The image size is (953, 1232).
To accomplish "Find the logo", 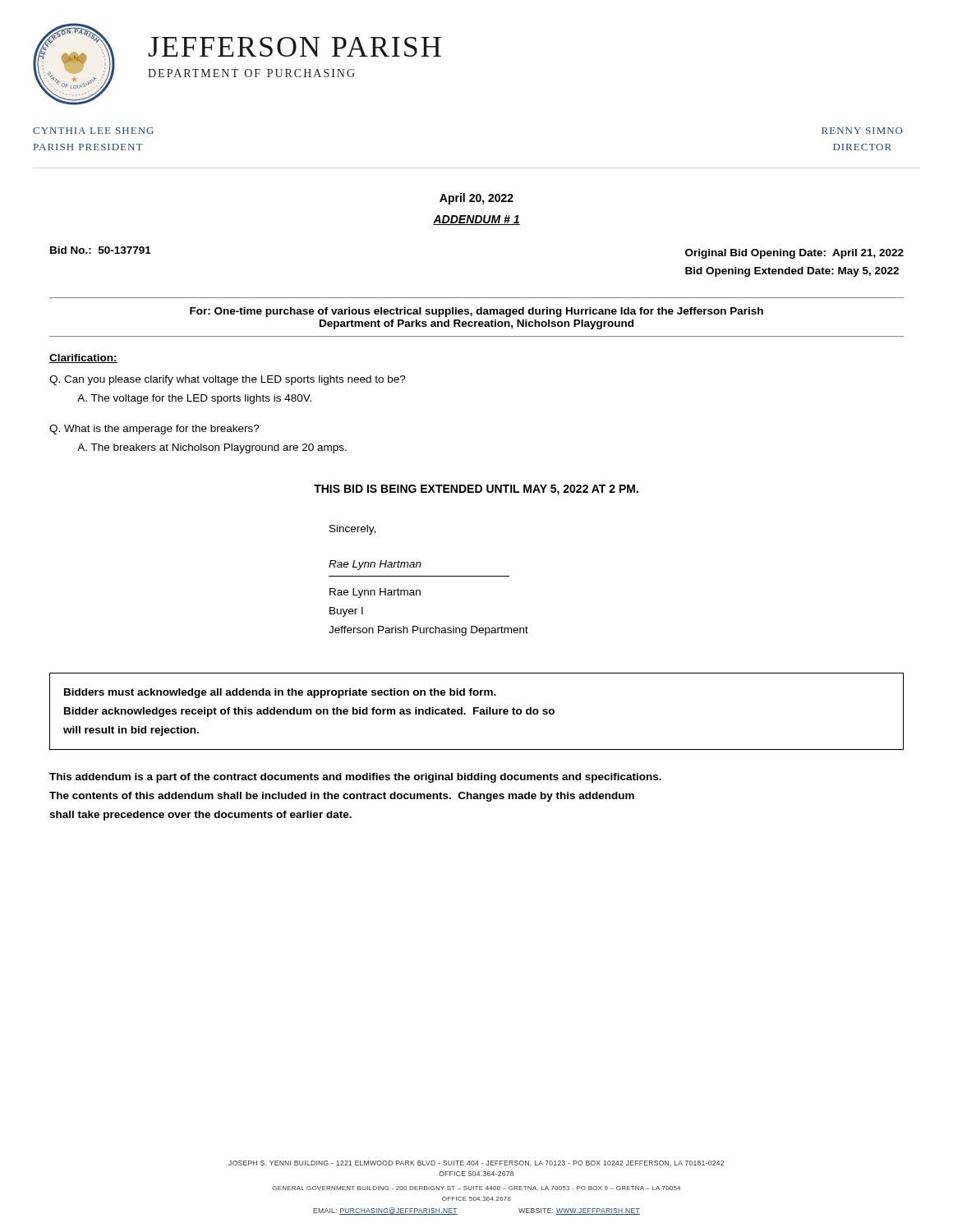I will click(x=78, y=65).
